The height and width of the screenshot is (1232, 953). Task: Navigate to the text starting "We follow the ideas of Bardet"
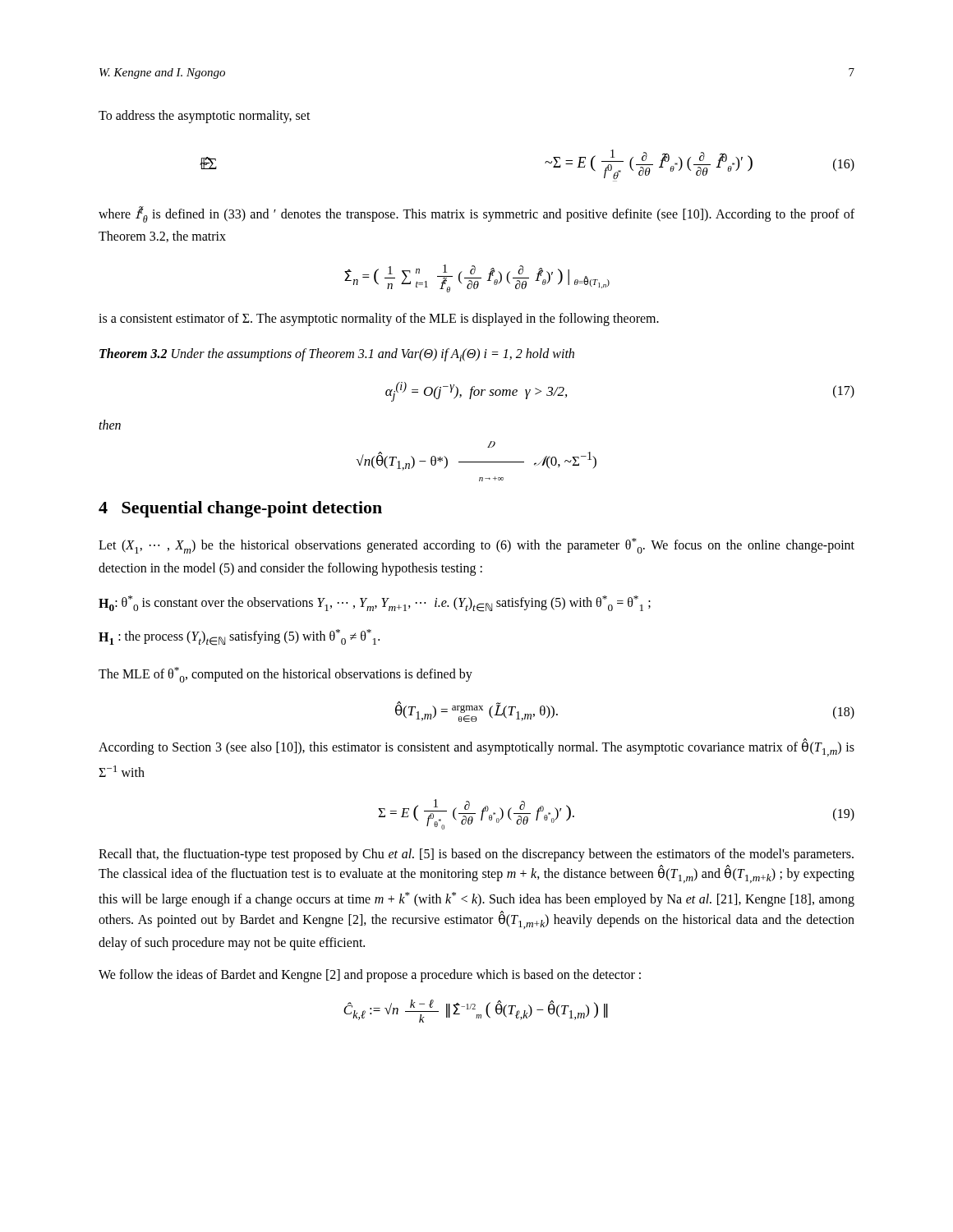(x=370, y=975)
